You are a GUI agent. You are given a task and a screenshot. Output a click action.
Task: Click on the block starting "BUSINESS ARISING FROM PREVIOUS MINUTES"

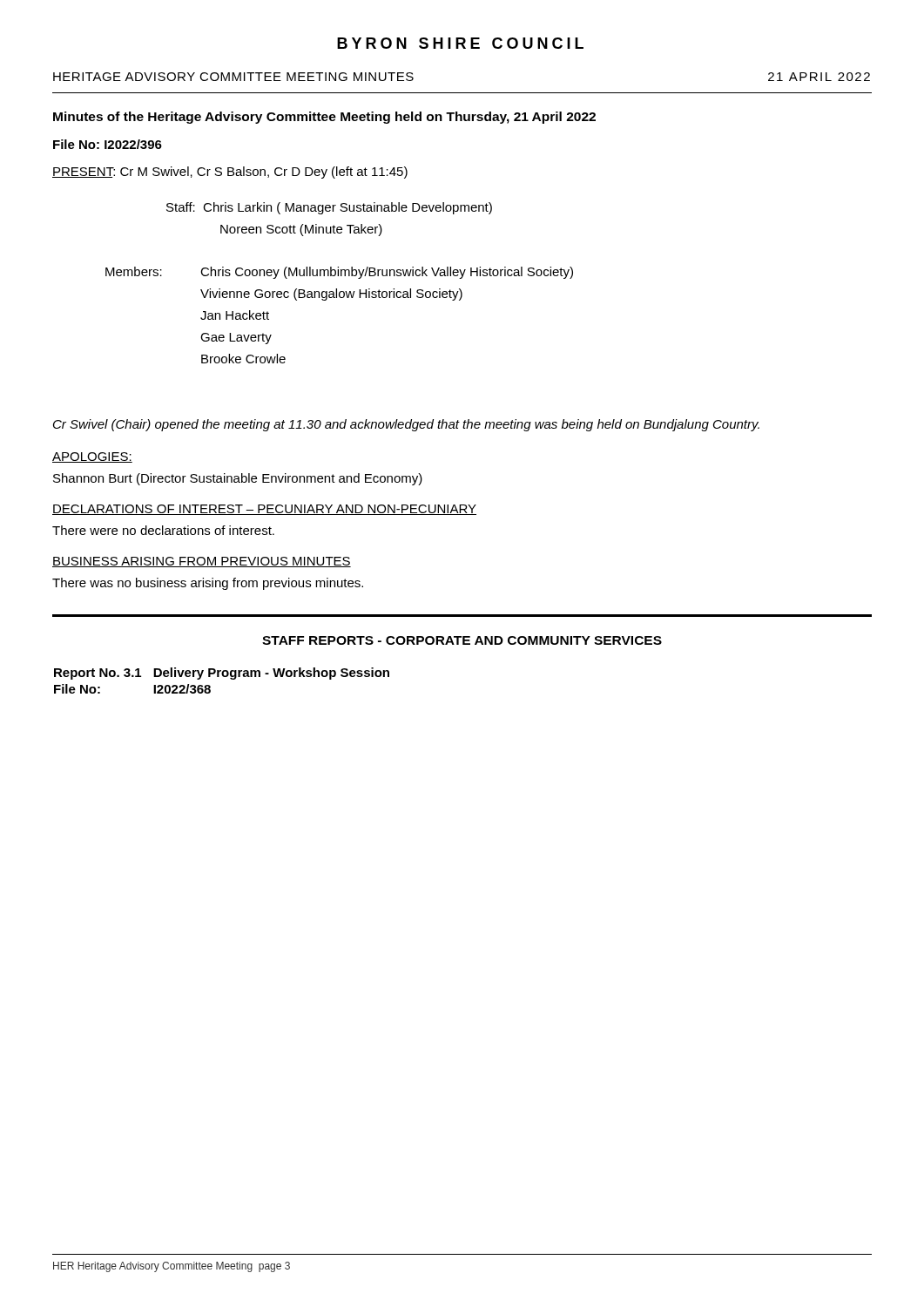[201, 561]
